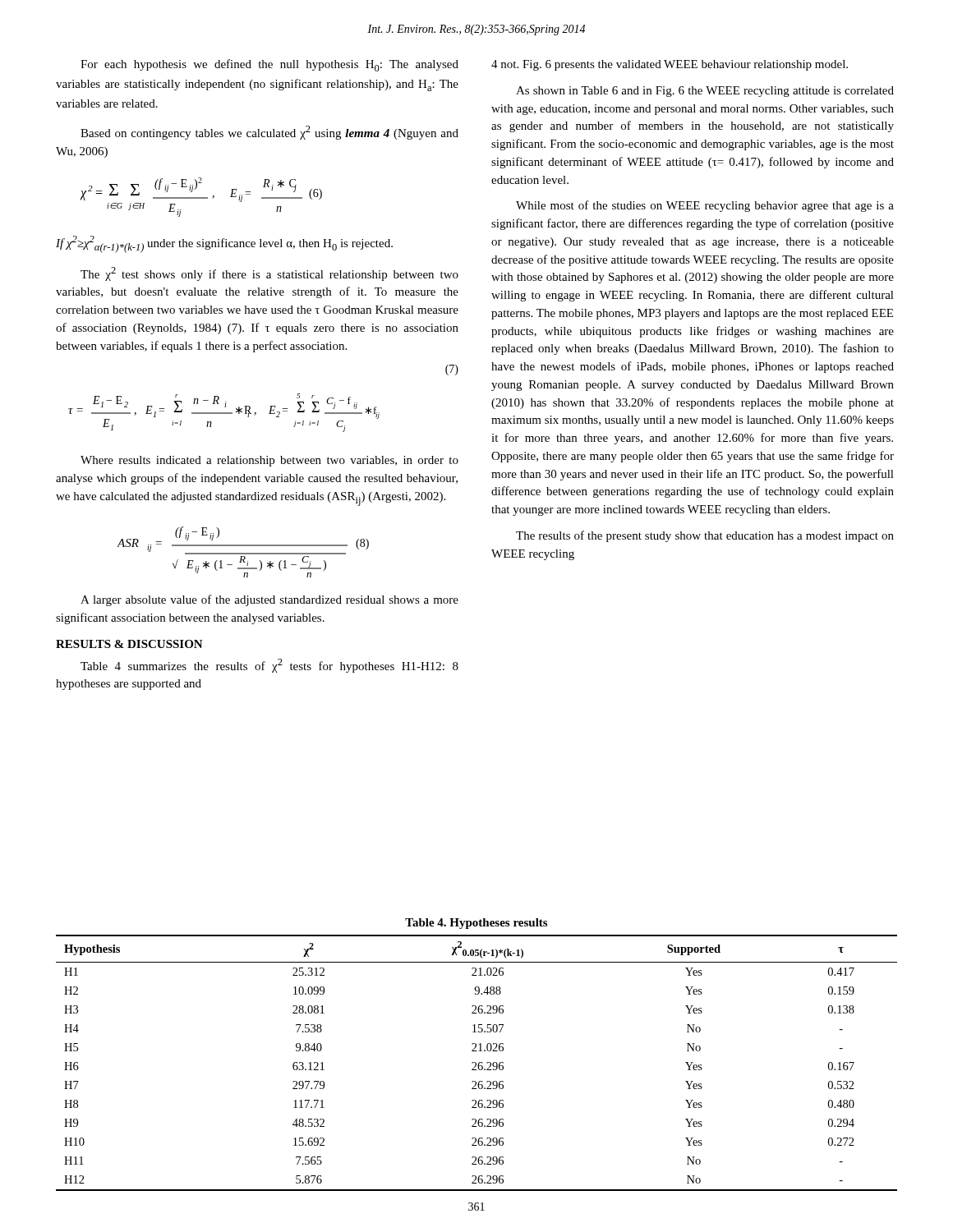Locate the text block containing "As shown in Table 6"
Screen dimensions: 1232x953
693,135
